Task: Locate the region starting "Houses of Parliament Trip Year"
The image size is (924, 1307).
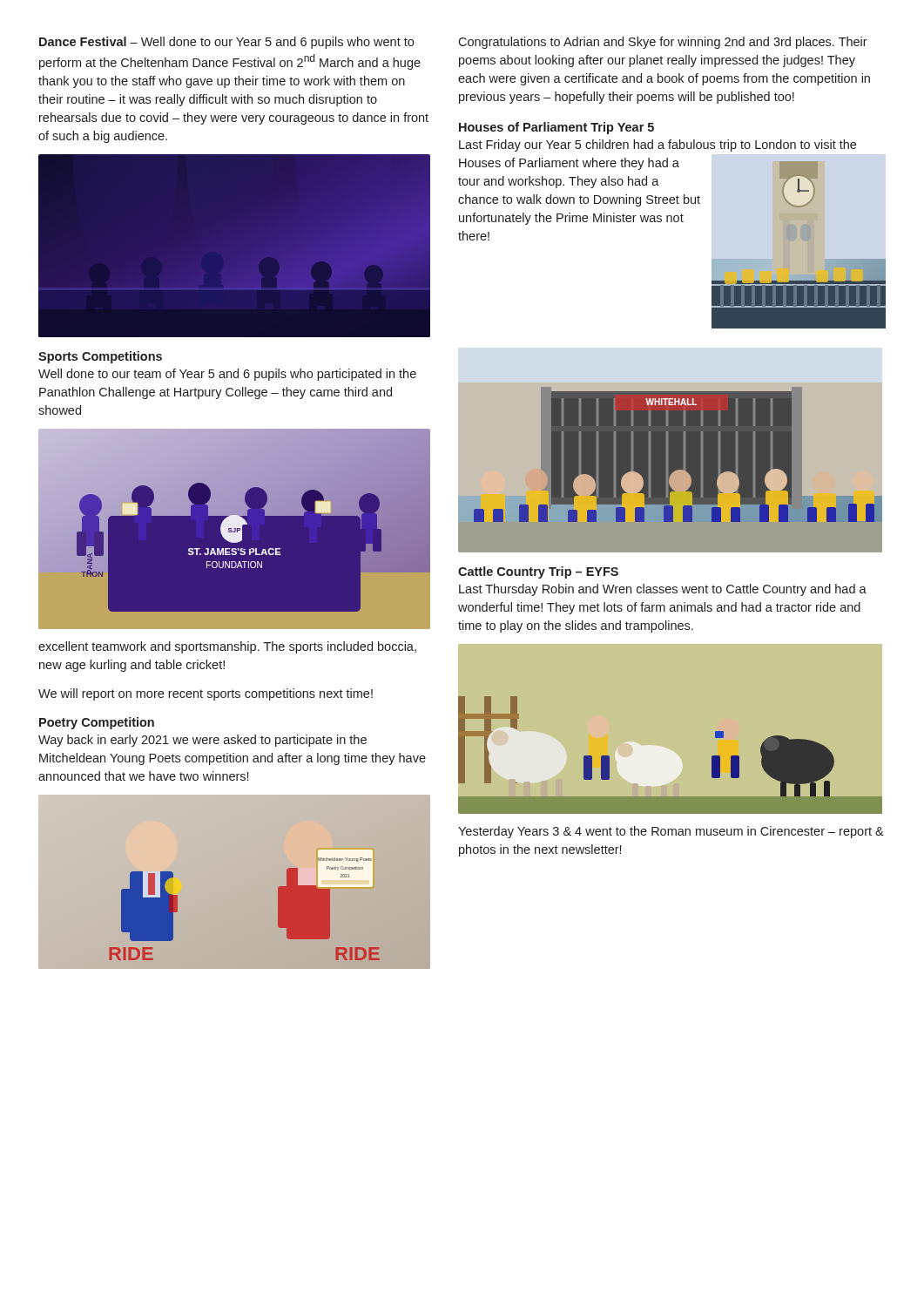Action: click(556, 127)
